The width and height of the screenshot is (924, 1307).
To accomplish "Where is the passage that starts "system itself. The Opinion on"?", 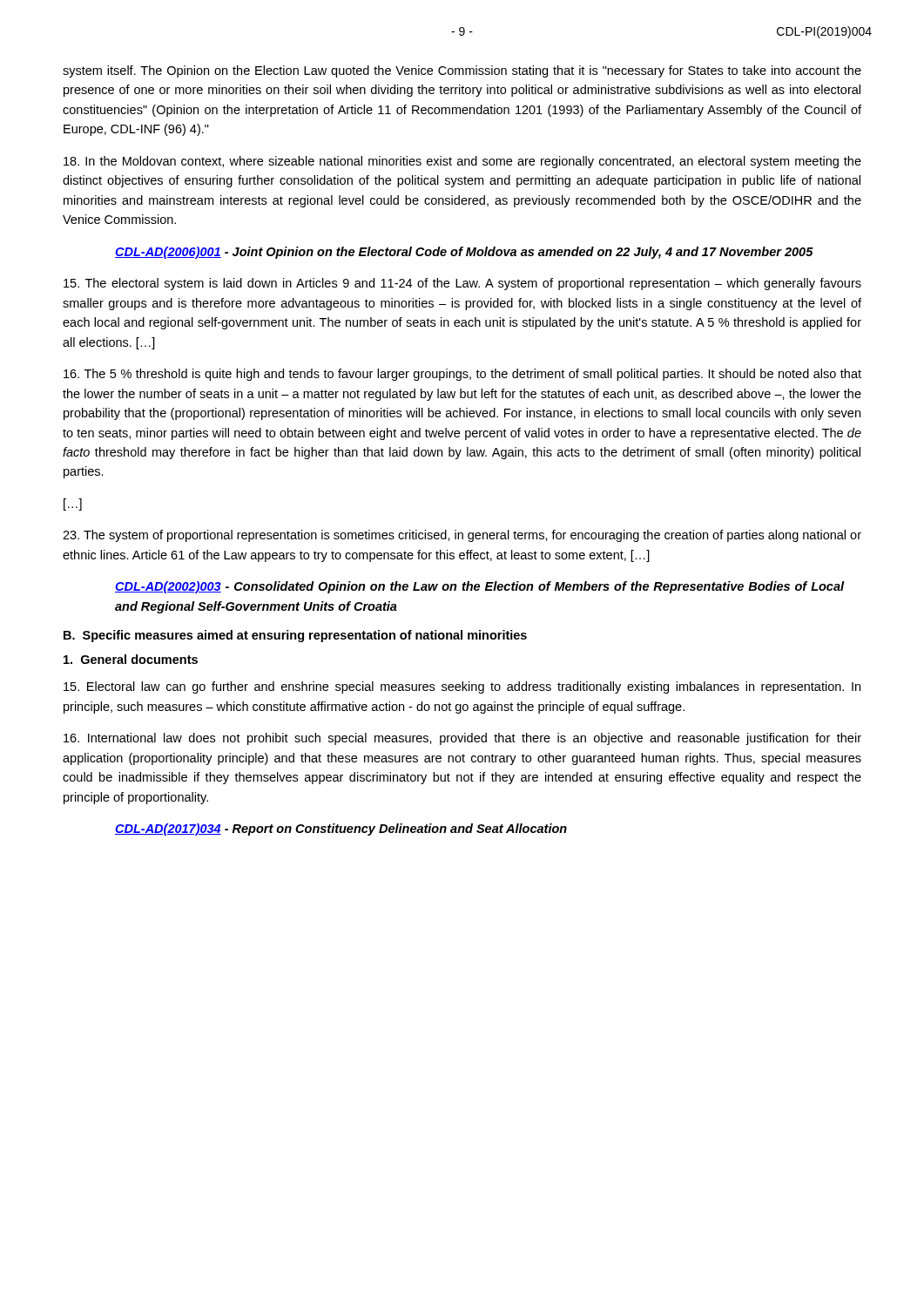I will 462,100.
